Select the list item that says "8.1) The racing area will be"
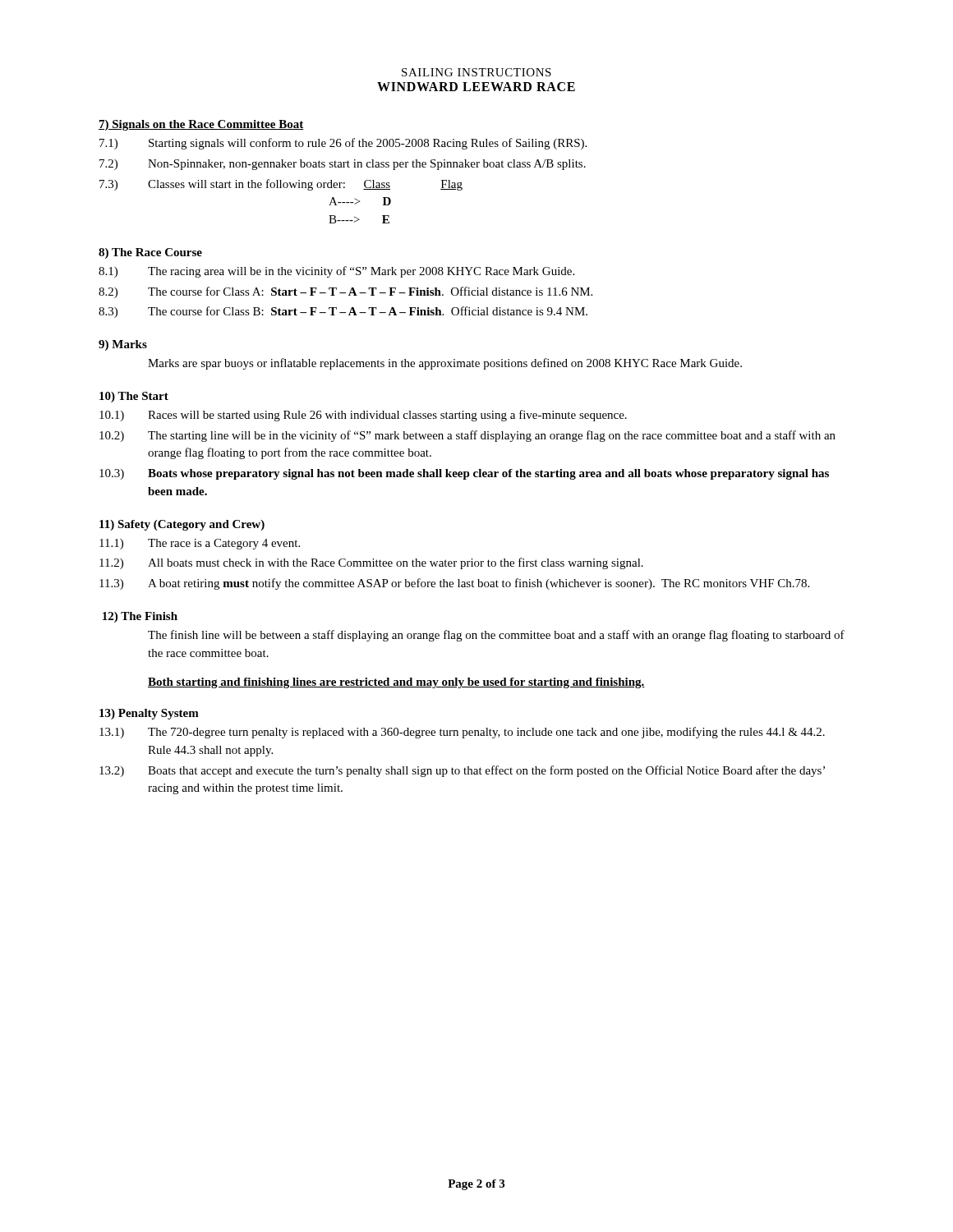The height and width of the screenshot is (1232, 953). click(x=476, y=272)
